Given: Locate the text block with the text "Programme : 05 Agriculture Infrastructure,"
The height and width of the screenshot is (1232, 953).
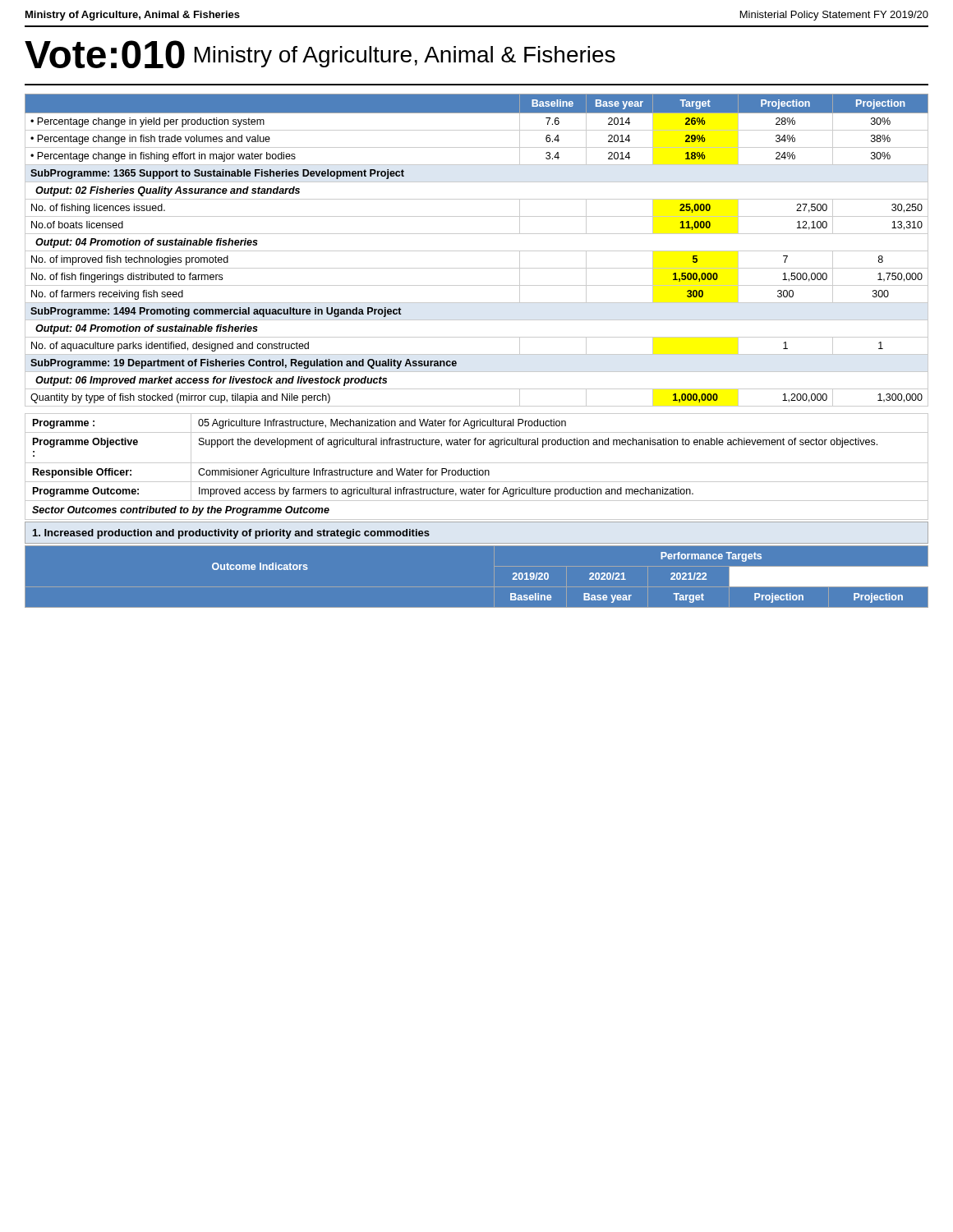Looking at the screenshot, I should click(x=476, y=466).
